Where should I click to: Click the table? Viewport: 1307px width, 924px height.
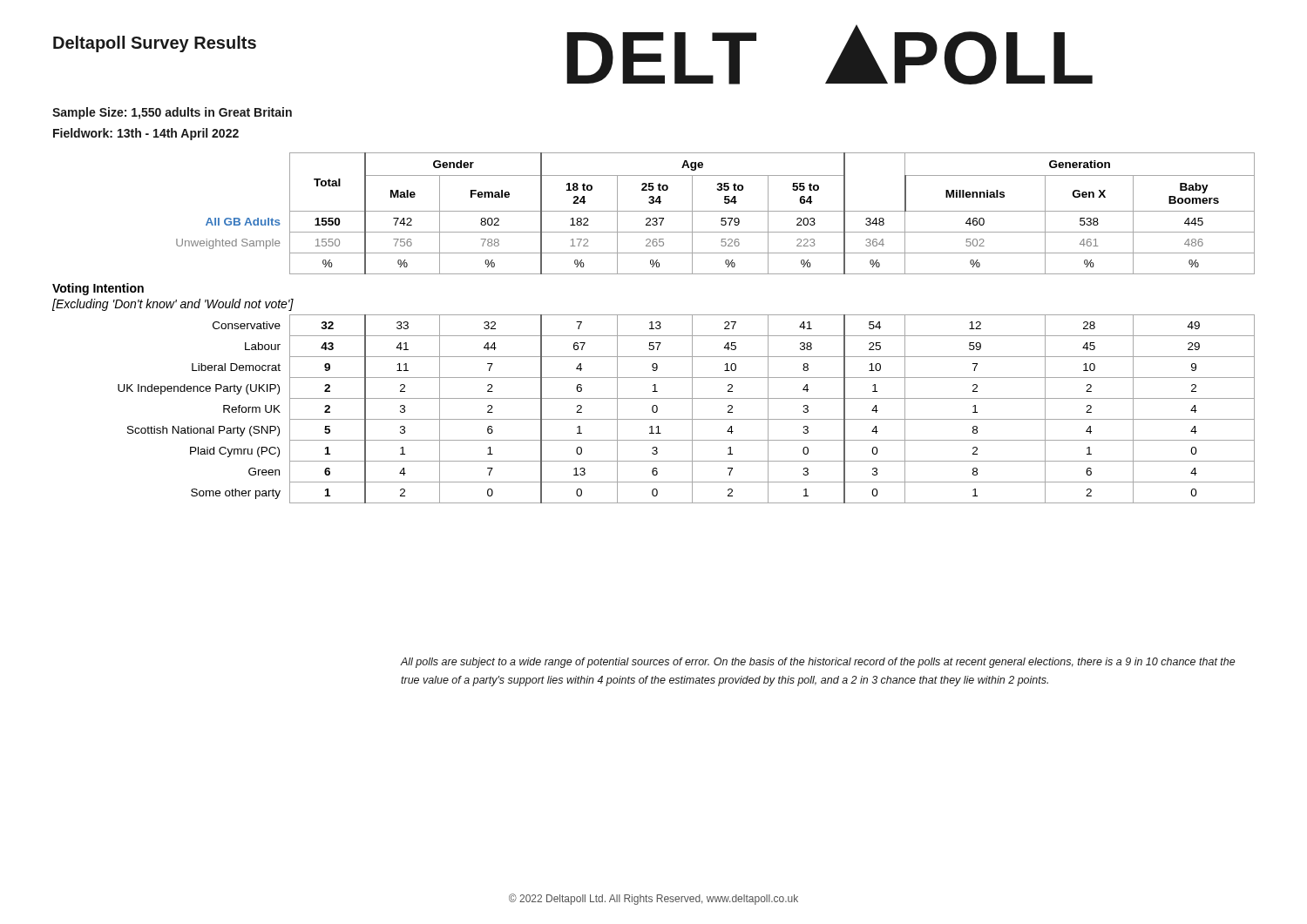pyautogui.click(x=654, y=328)
